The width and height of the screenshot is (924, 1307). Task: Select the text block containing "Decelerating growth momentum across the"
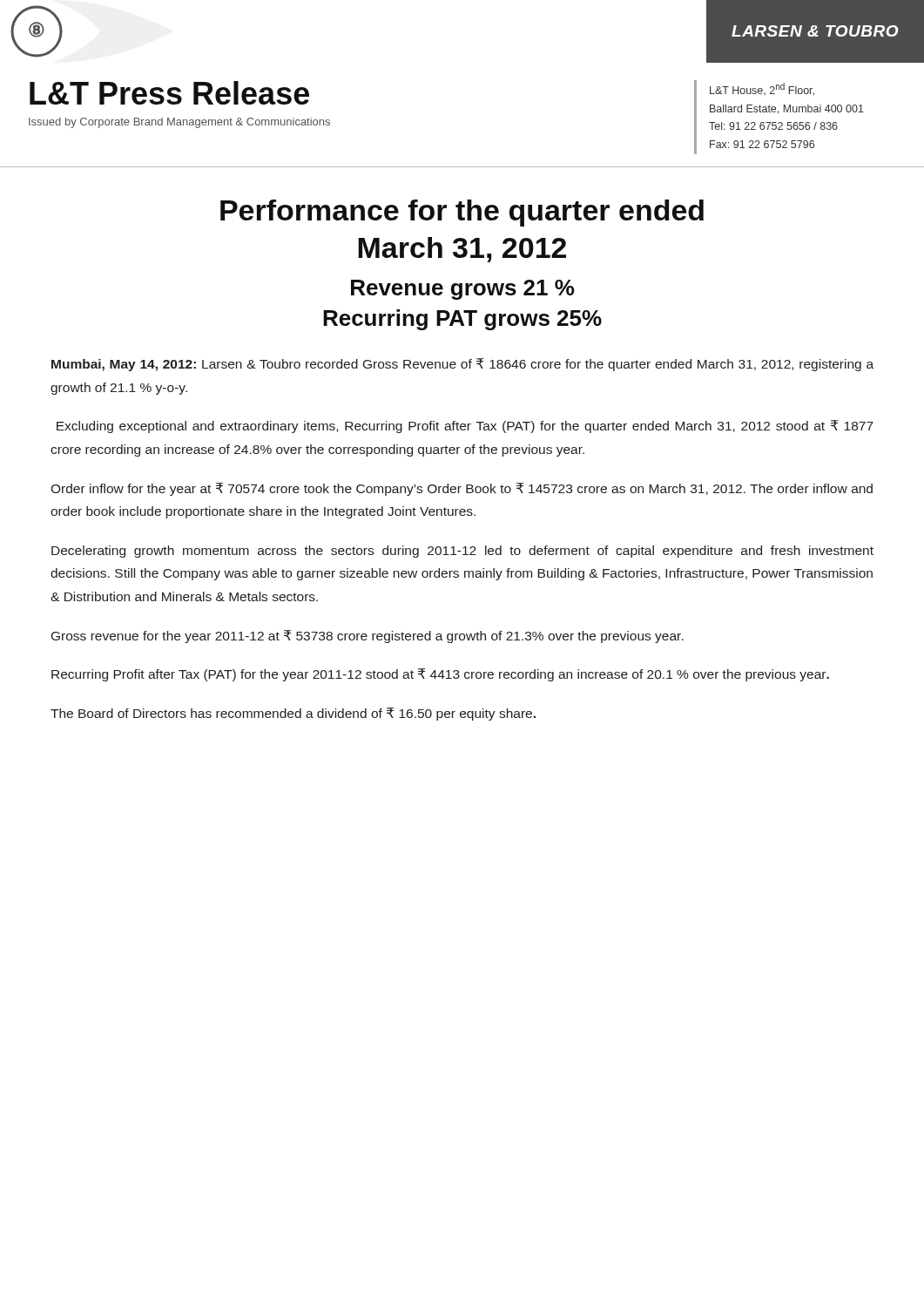click(462, 573)
